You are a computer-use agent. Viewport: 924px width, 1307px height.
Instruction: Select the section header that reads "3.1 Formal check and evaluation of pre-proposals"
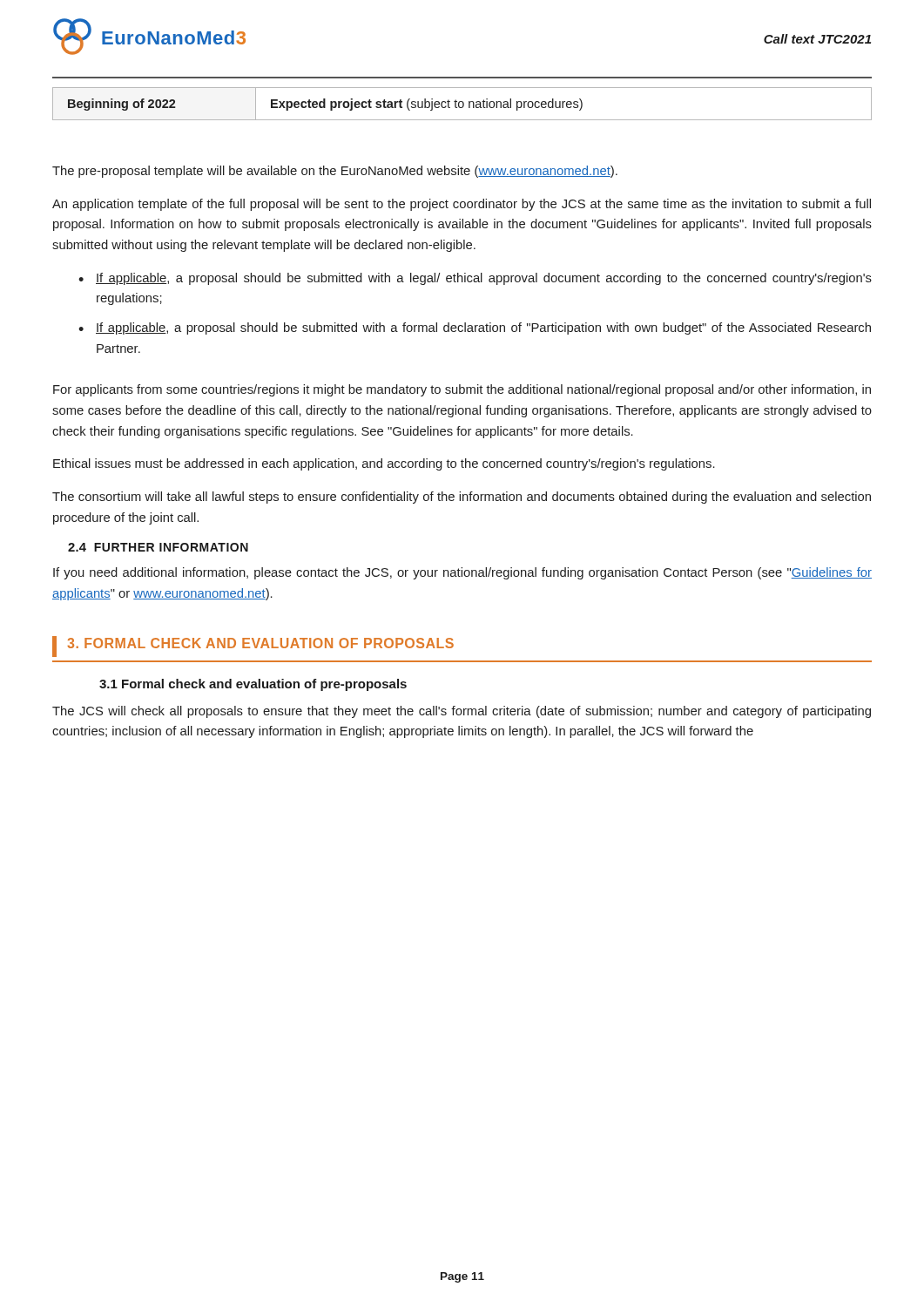253,683
